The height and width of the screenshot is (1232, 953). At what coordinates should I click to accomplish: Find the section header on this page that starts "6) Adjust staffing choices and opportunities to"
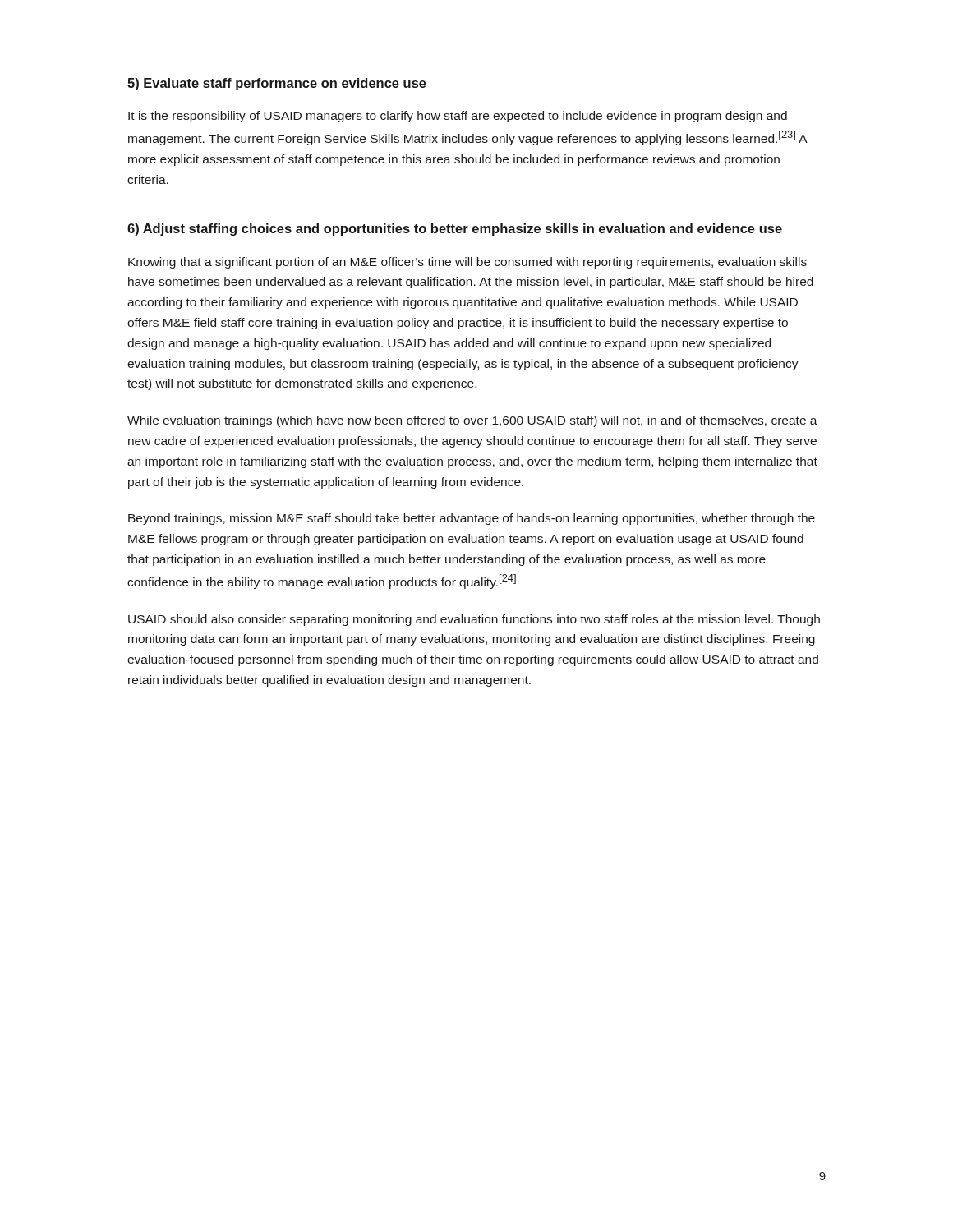[x=455, y=229]
